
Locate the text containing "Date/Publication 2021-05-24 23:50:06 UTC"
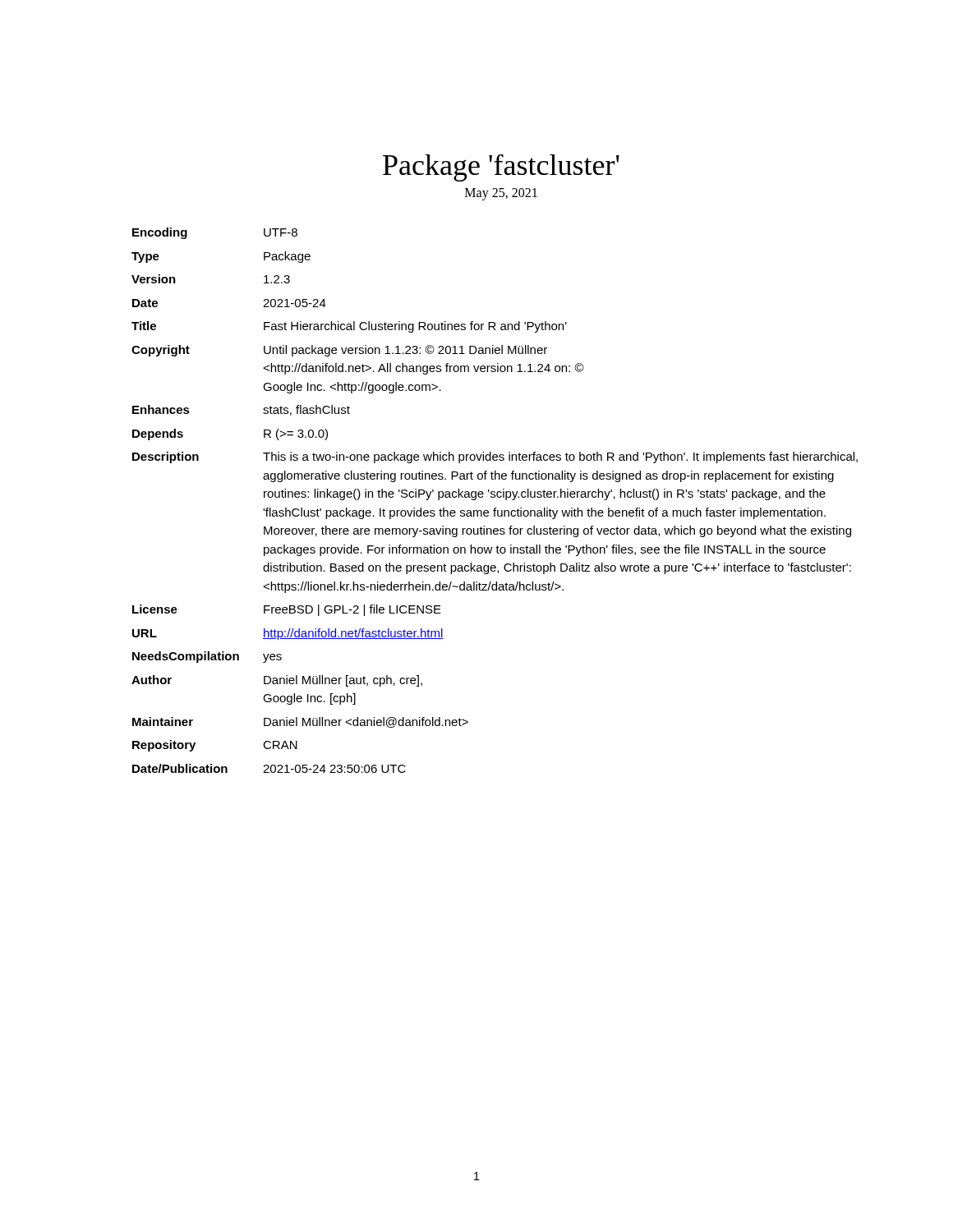(x=269, y=768)
